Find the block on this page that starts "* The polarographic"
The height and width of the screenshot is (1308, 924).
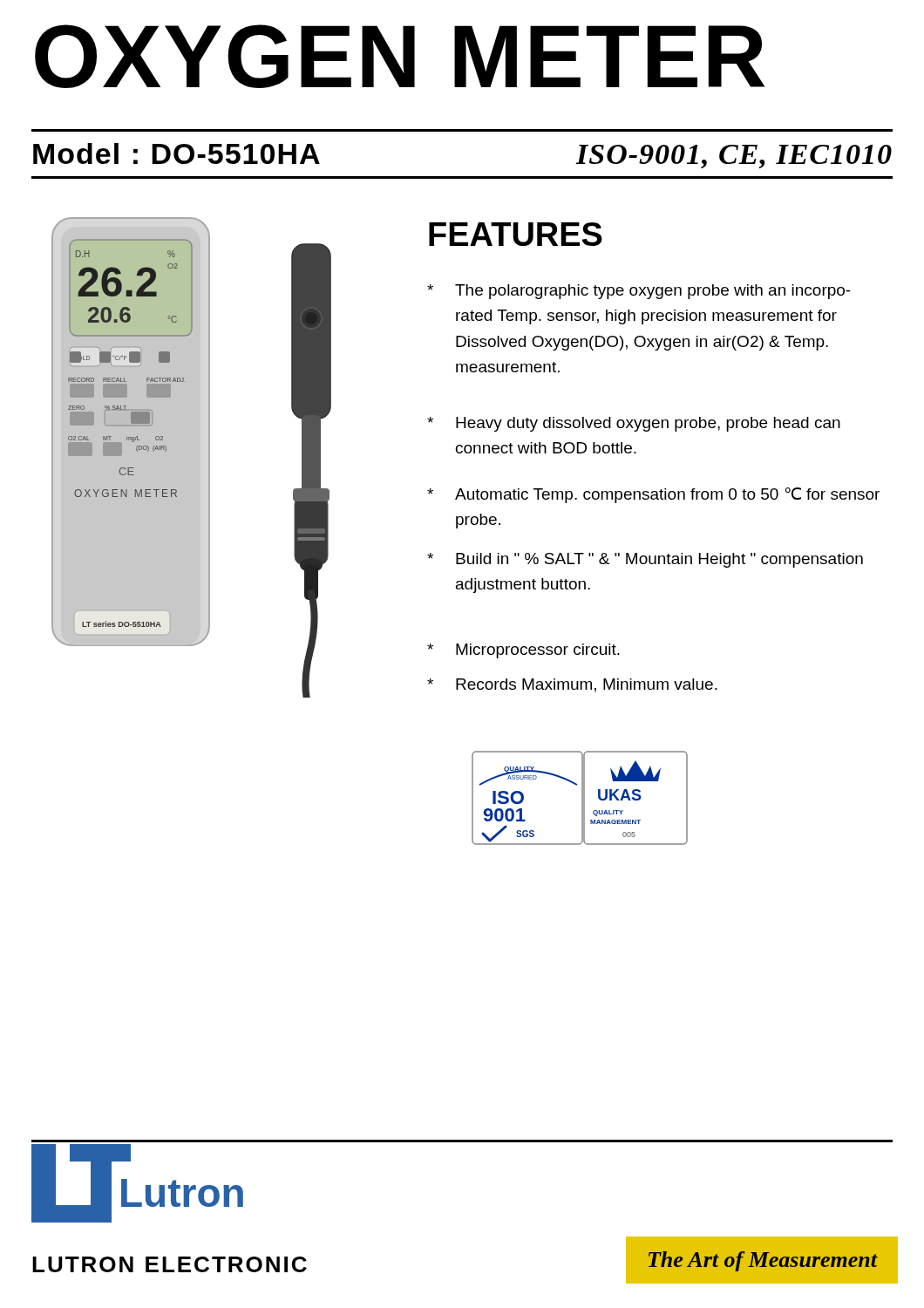click(663, 329)
